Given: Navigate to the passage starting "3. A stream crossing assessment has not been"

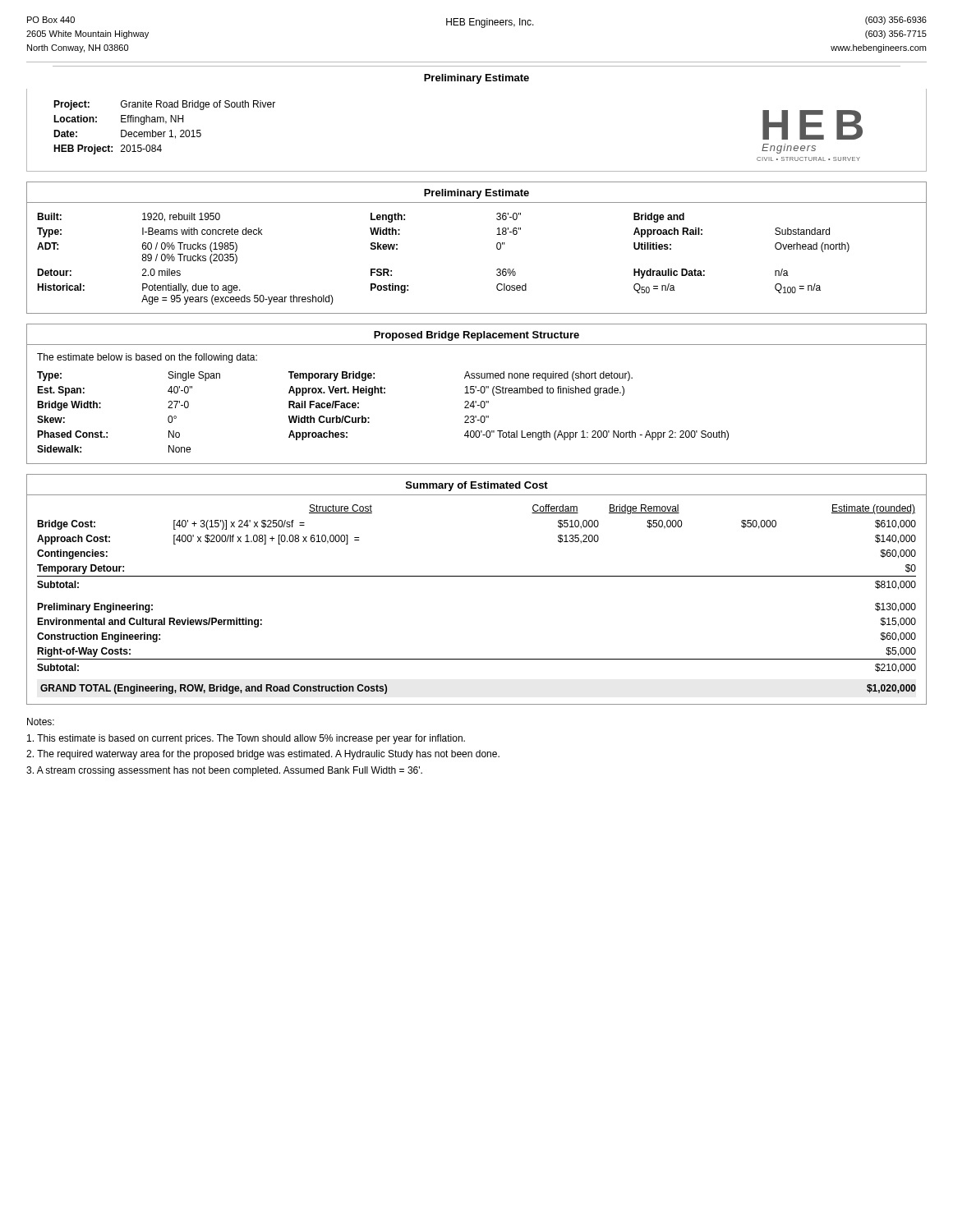Looking at the screenshot, I should pos(225,770).
